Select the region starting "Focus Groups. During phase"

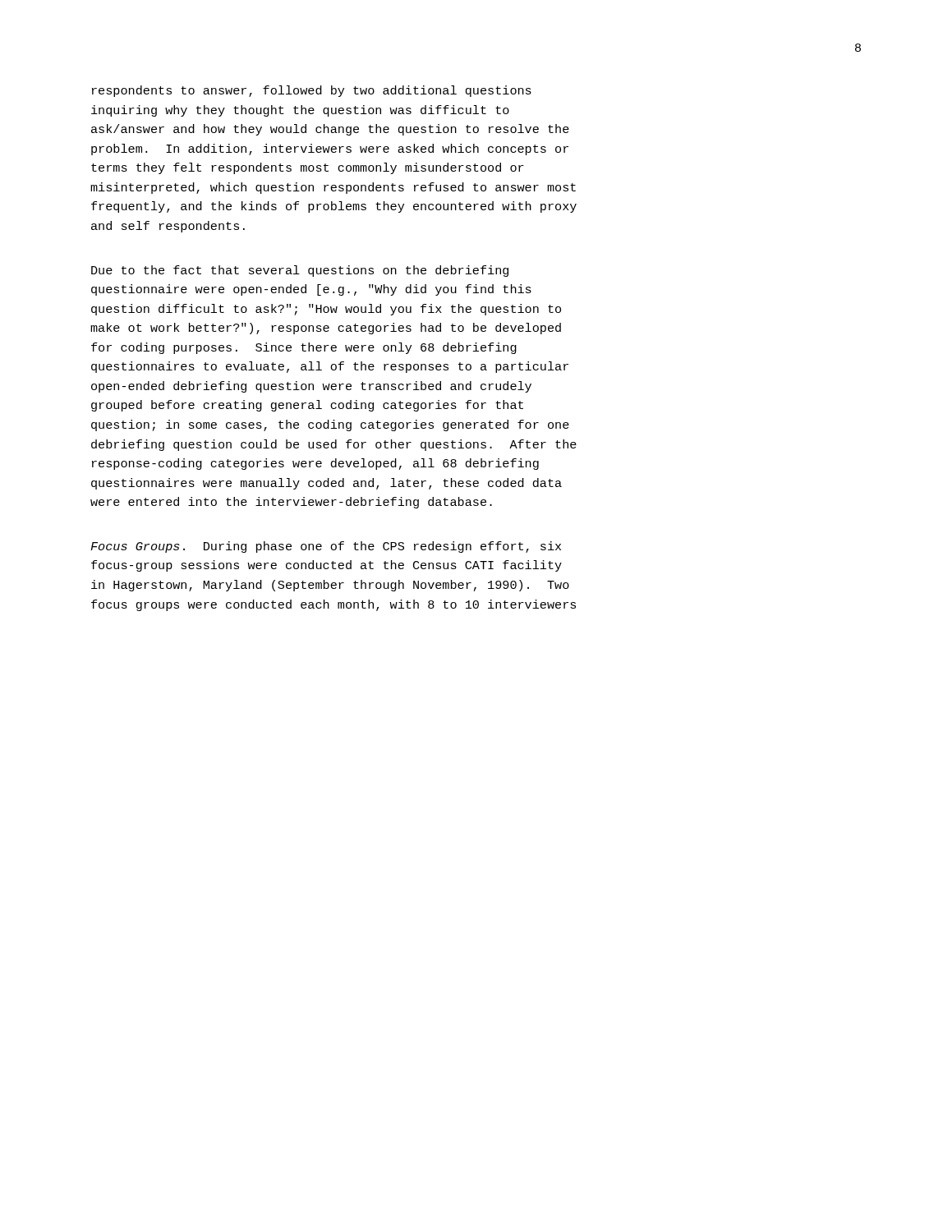tap(334, 576)
